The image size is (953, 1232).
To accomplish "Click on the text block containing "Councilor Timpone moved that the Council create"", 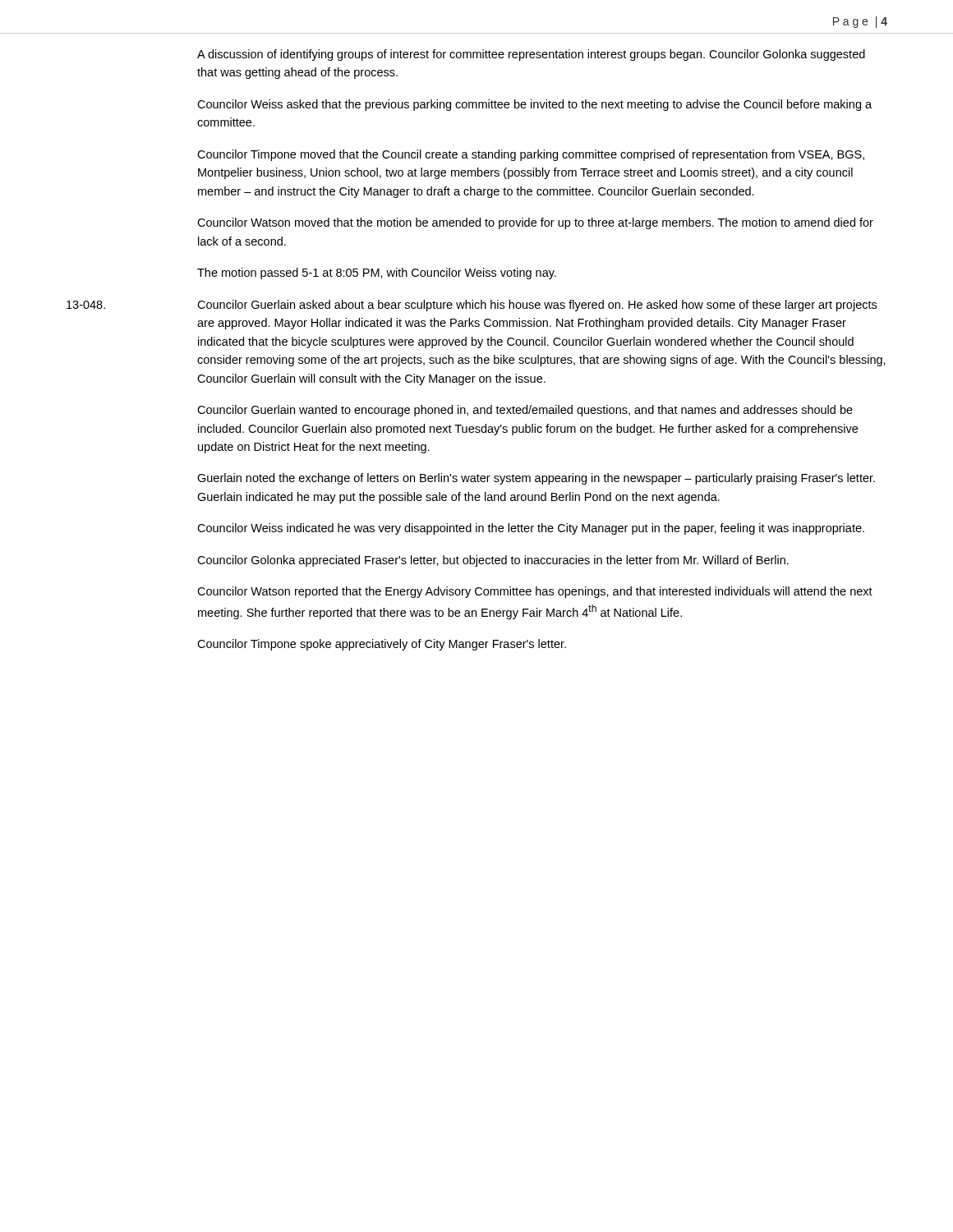I will [x=531, y=173].
